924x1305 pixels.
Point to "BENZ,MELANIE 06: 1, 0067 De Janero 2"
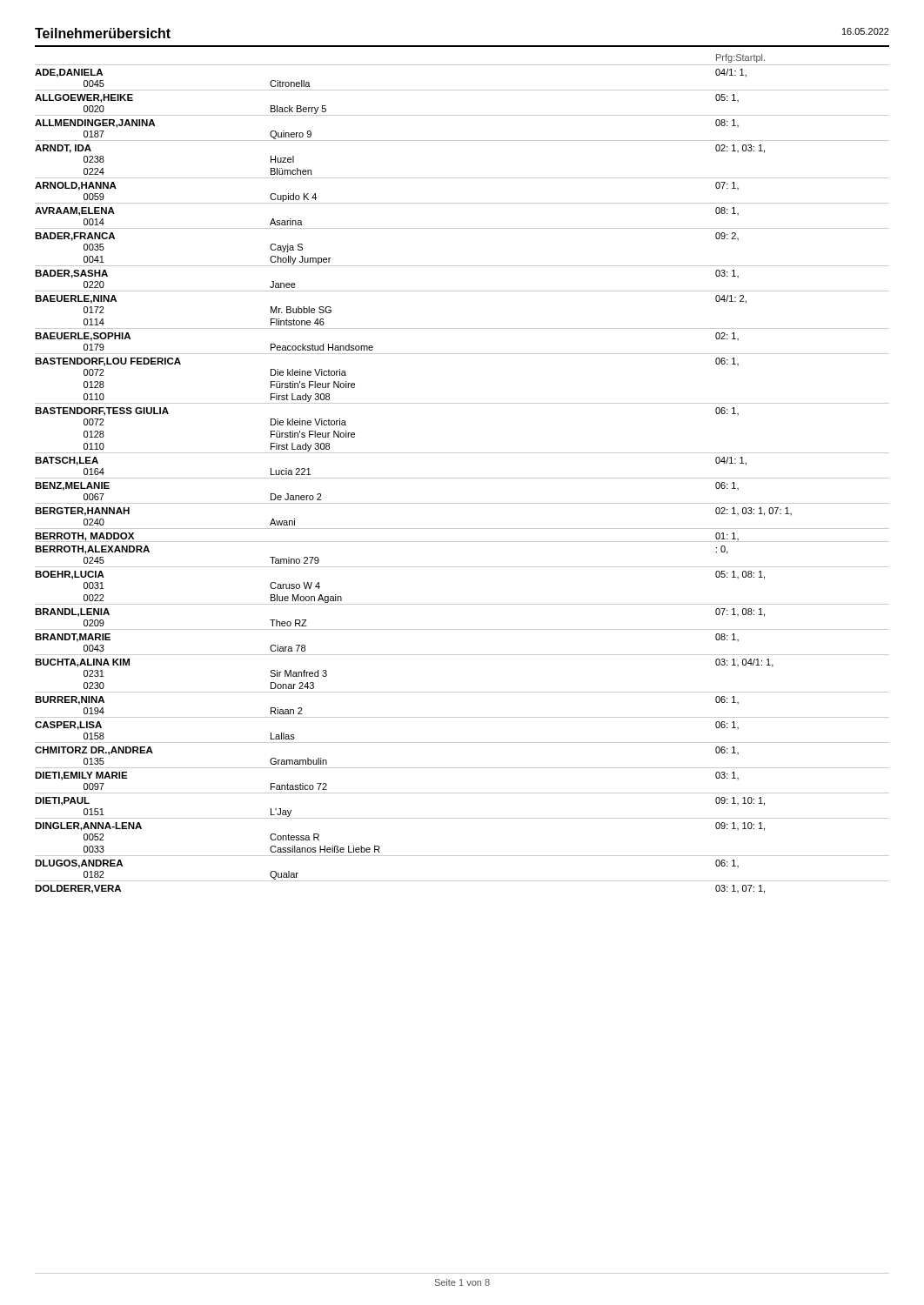point(462,491)
